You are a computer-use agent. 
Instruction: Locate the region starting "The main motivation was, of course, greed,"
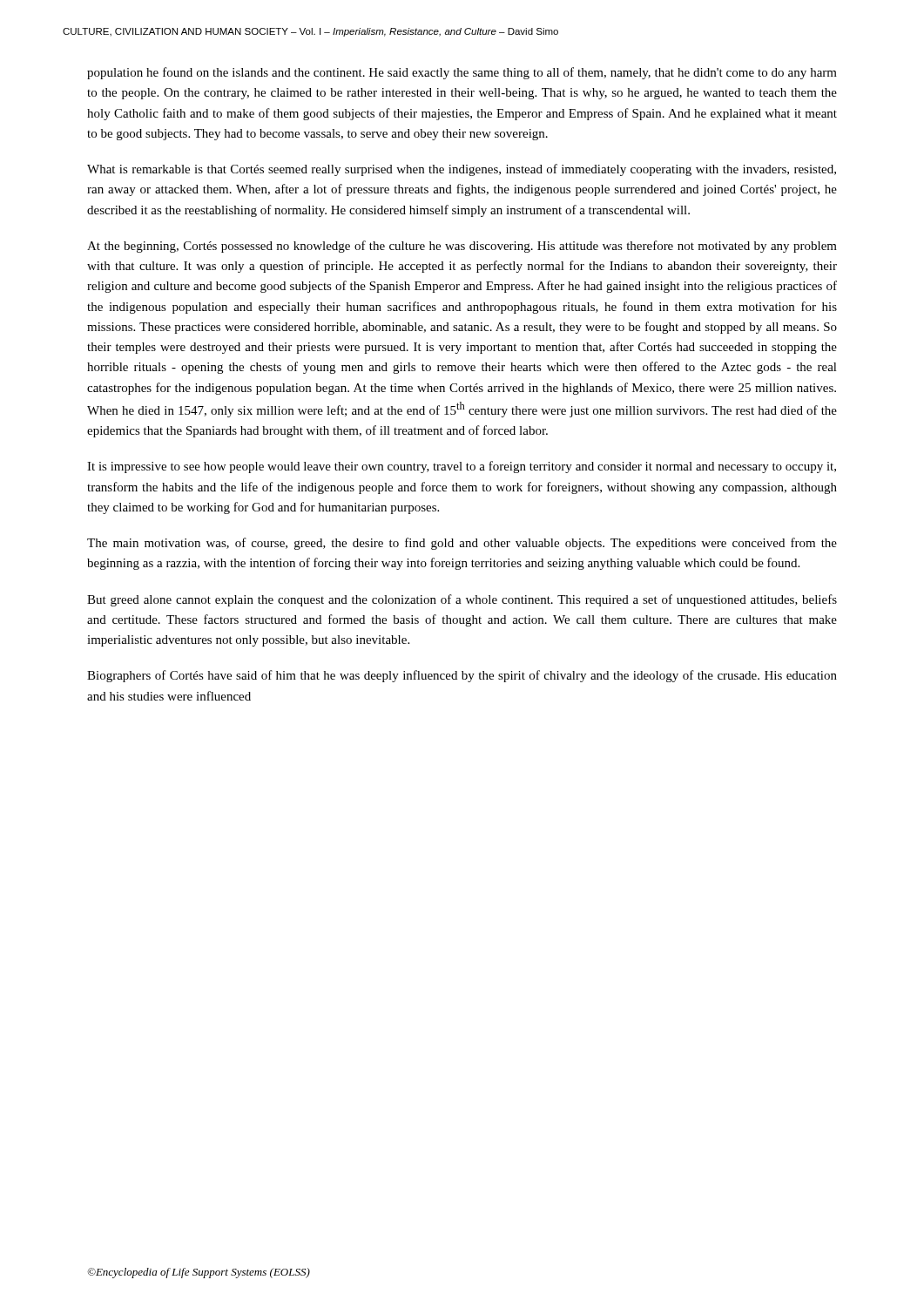click(x=462, y=553)
